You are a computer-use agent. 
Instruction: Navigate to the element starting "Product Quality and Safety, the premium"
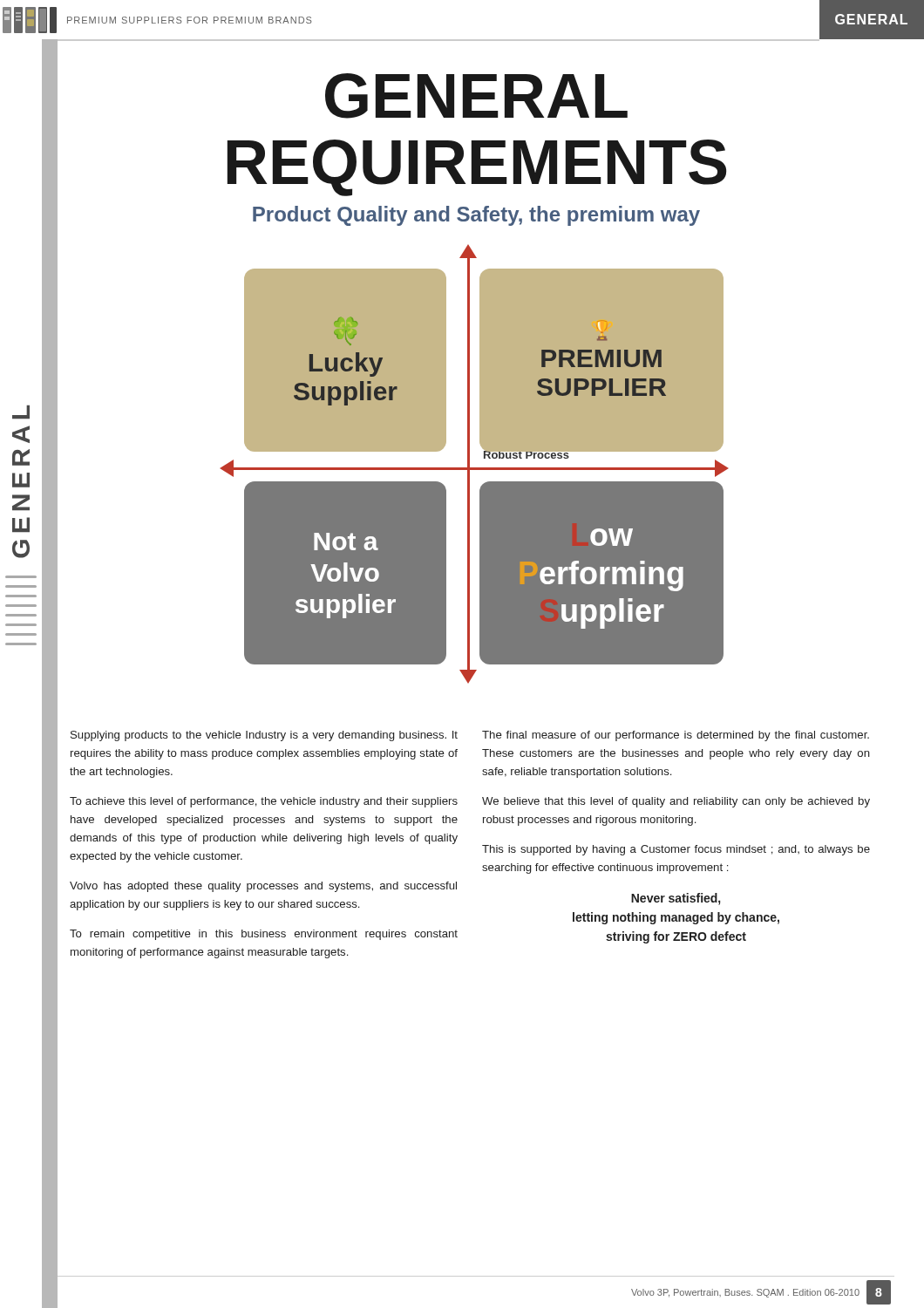(x=476, y=214)
